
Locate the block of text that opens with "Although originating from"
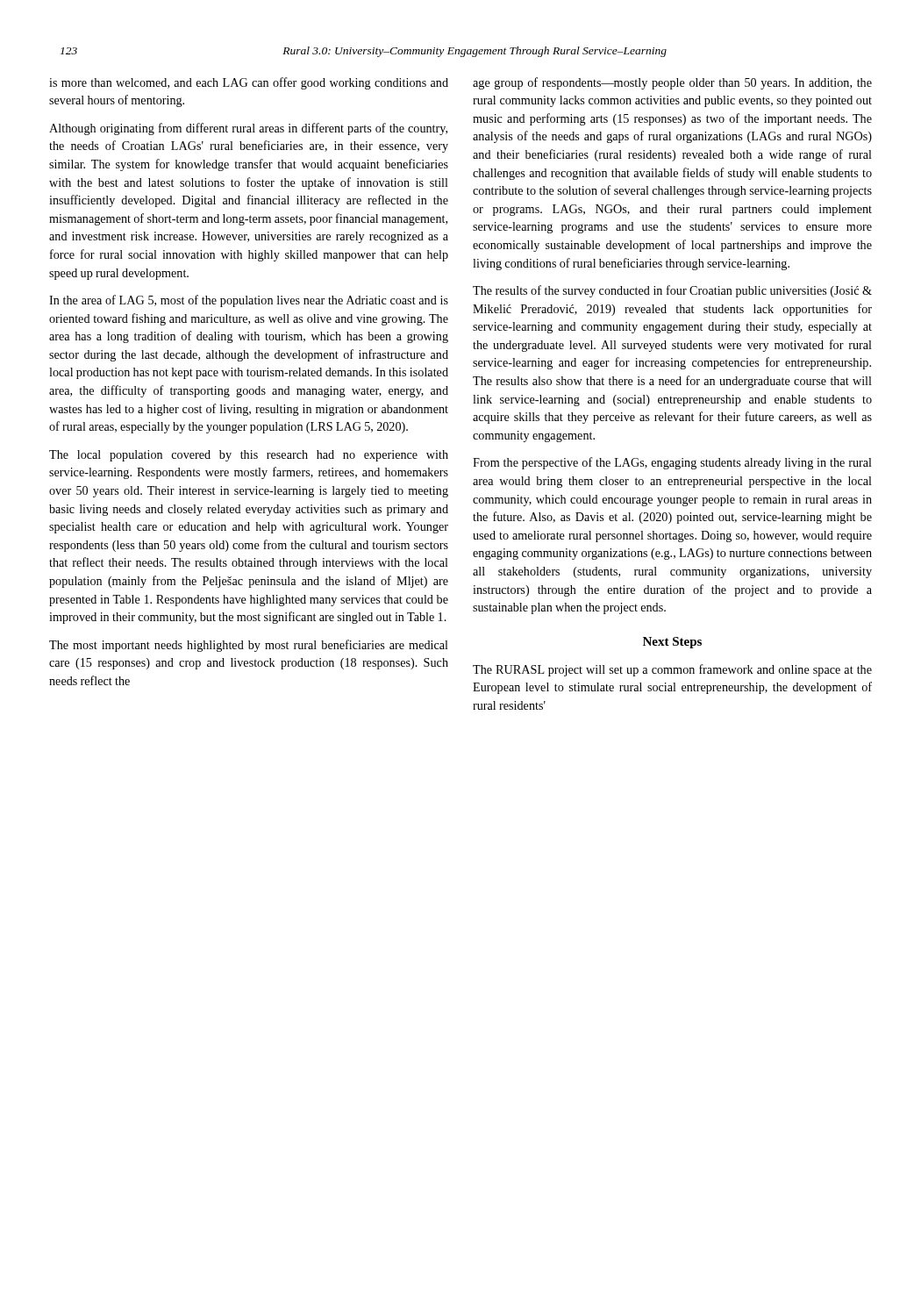click(x=249, y=200)
